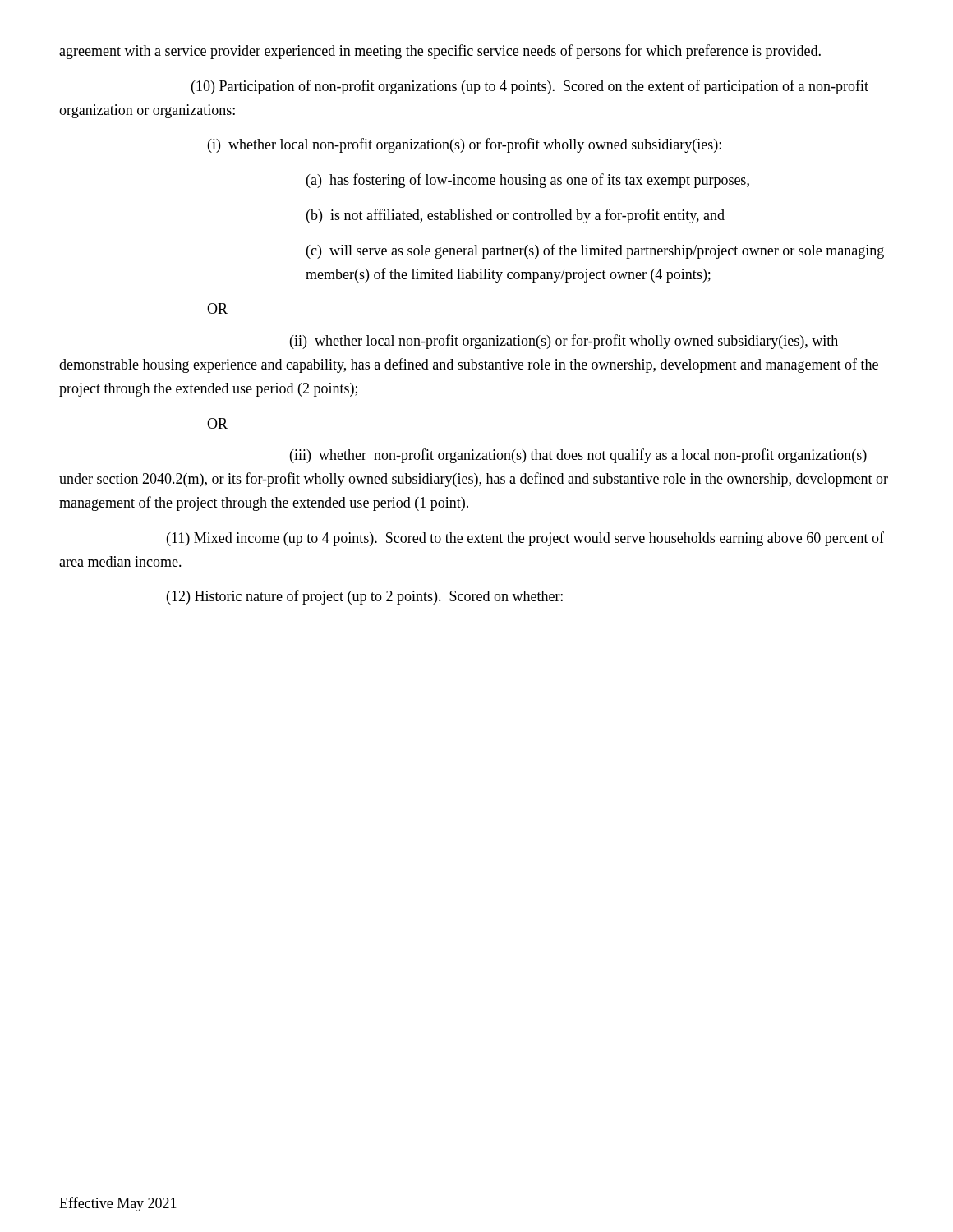
Task: Find the block on this page that starts "(11) Mixed income"
Action: click(x=472, y=550)
